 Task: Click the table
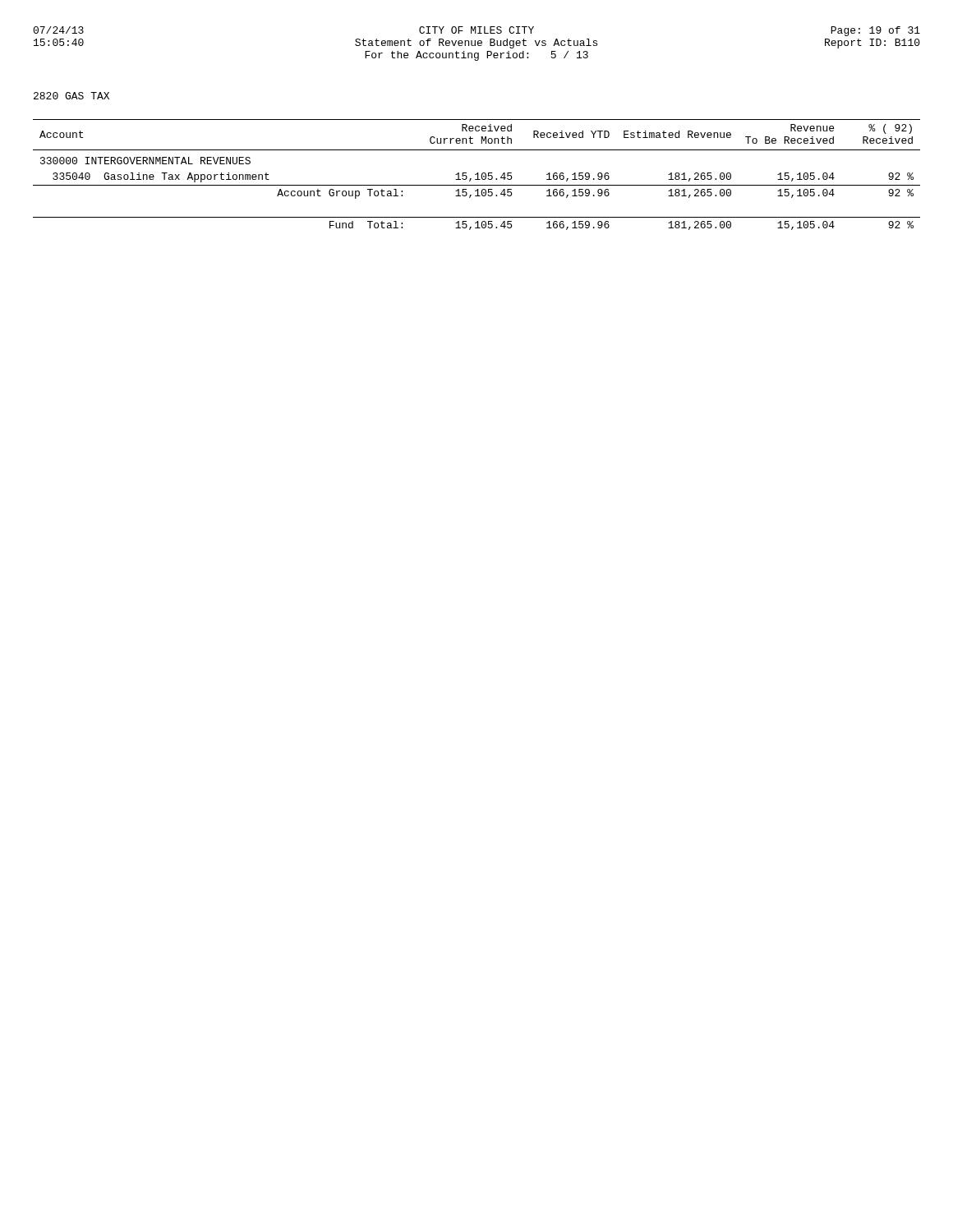coord(476,176)
